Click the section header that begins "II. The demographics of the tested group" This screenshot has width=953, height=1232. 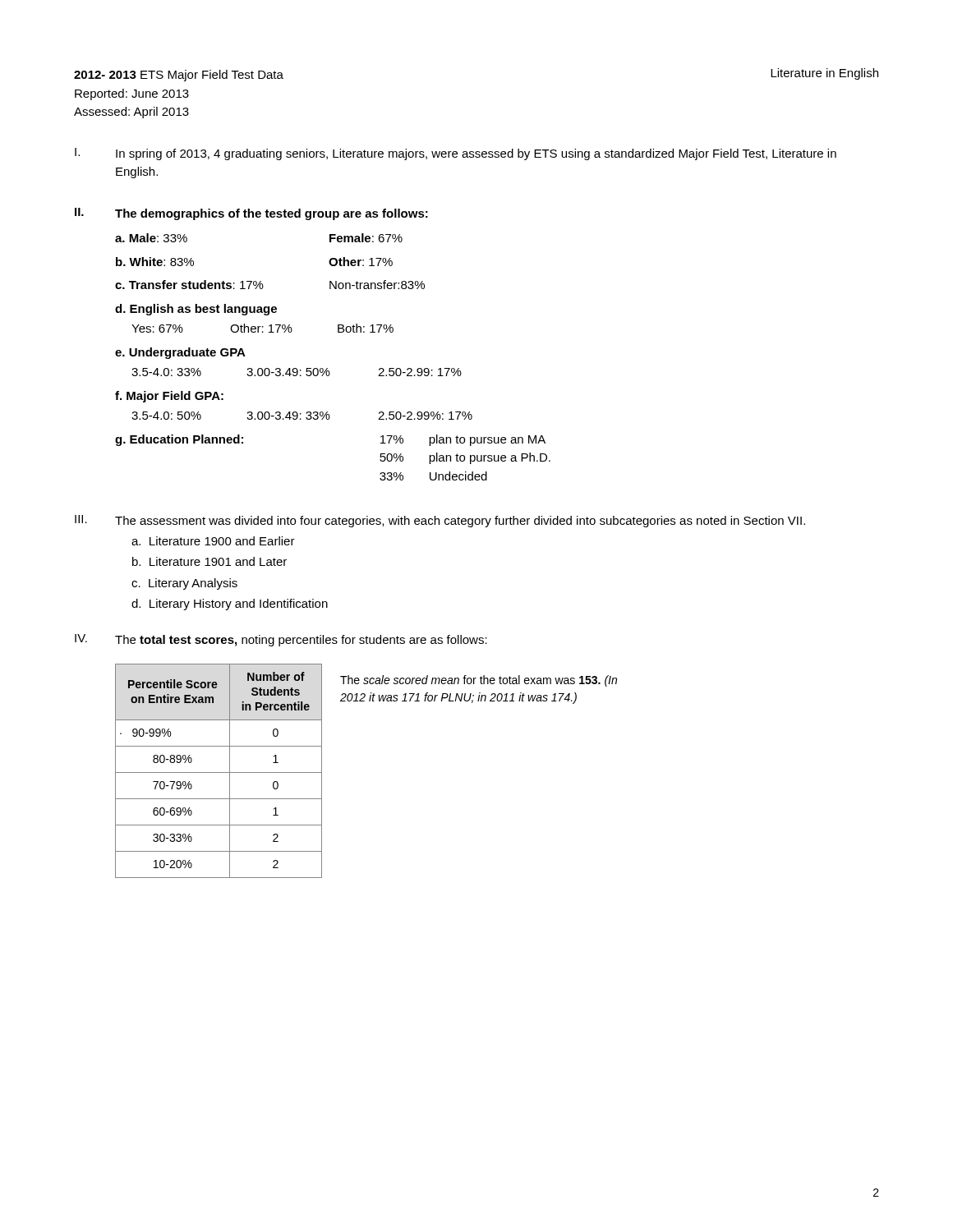251,214
